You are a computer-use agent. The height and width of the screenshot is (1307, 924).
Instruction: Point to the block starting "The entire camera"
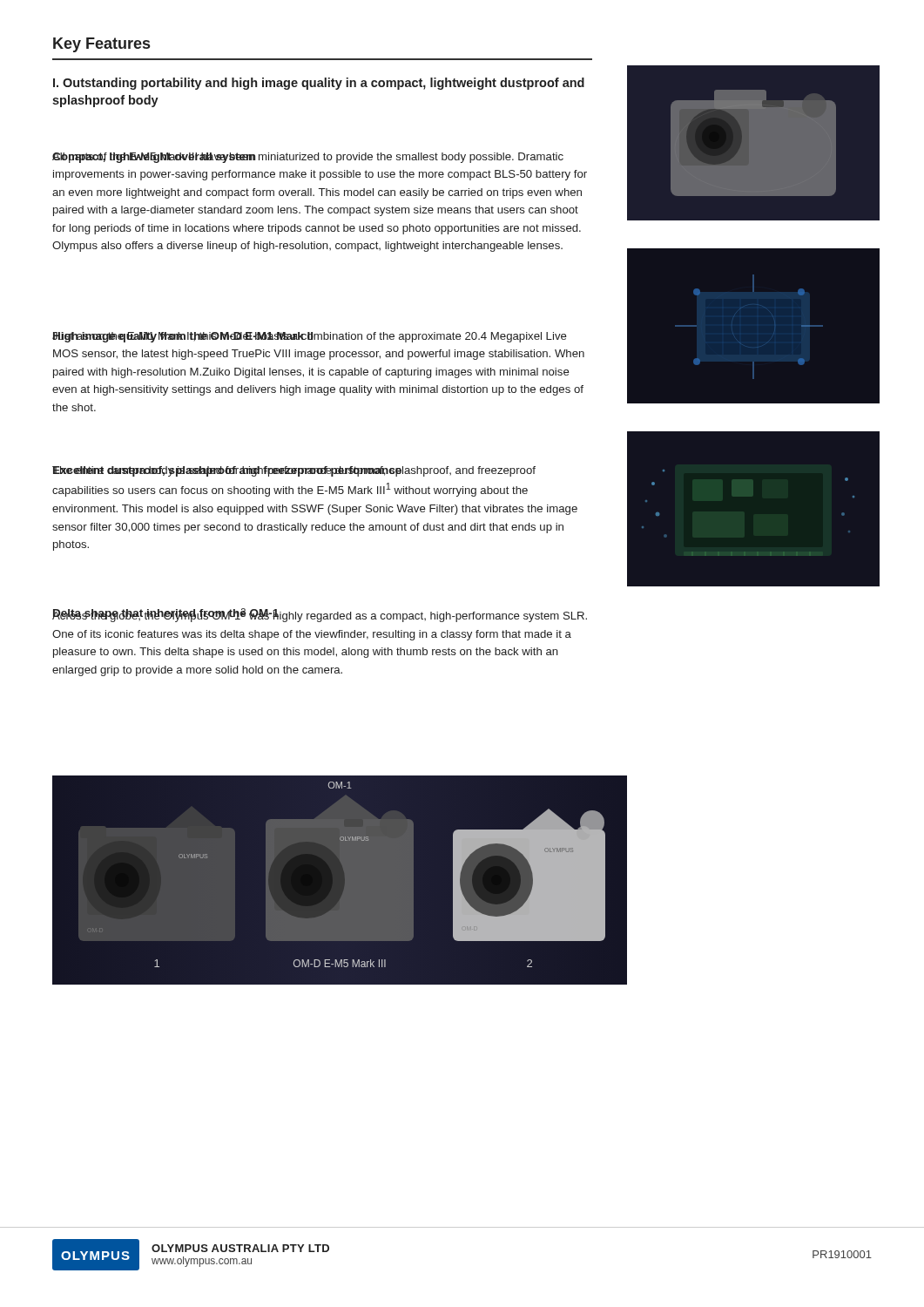(315, 507)
